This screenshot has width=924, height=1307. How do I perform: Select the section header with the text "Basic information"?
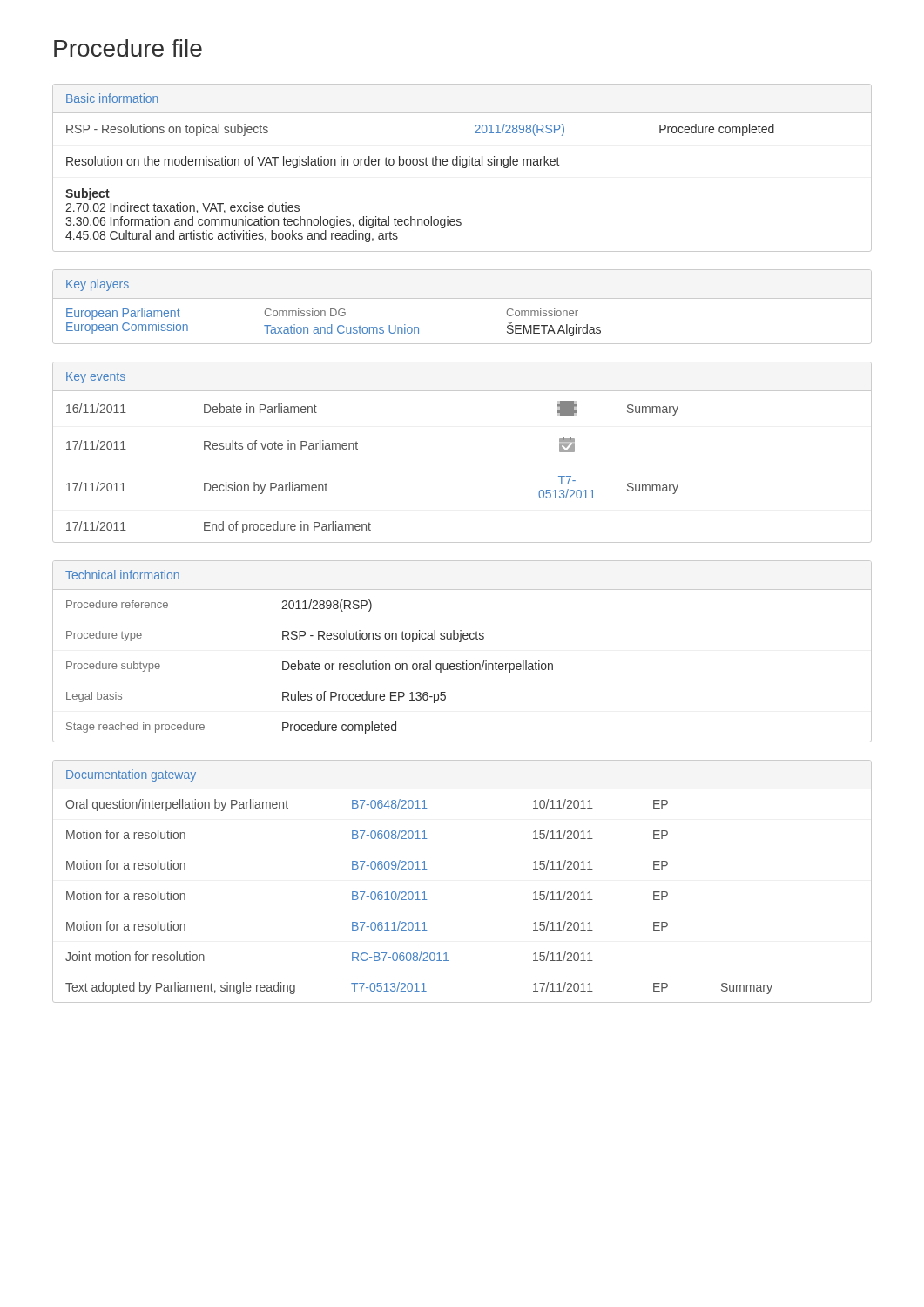tap(112, 98)
